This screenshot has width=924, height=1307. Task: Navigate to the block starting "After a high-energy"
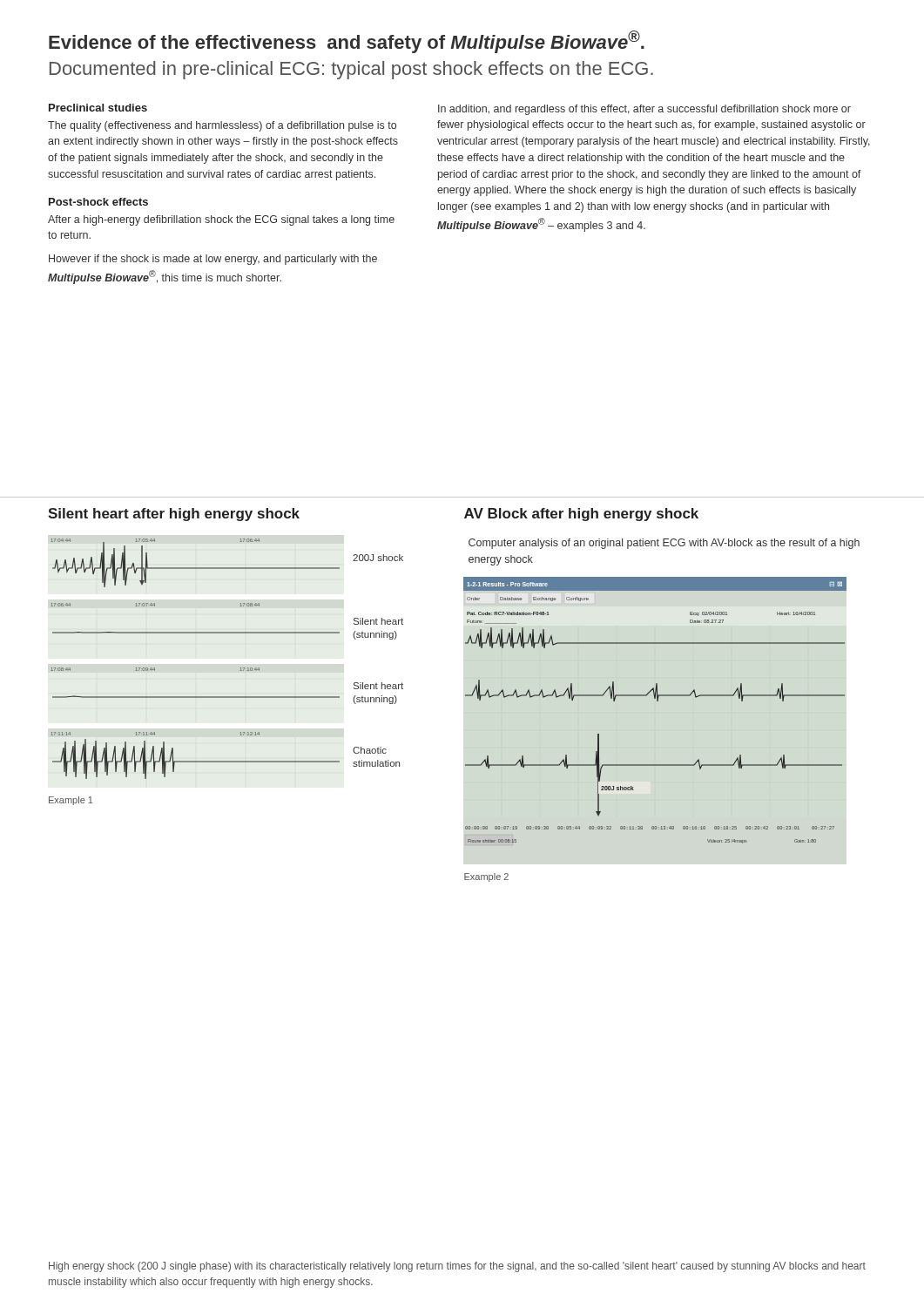click(x=221, y=227)
